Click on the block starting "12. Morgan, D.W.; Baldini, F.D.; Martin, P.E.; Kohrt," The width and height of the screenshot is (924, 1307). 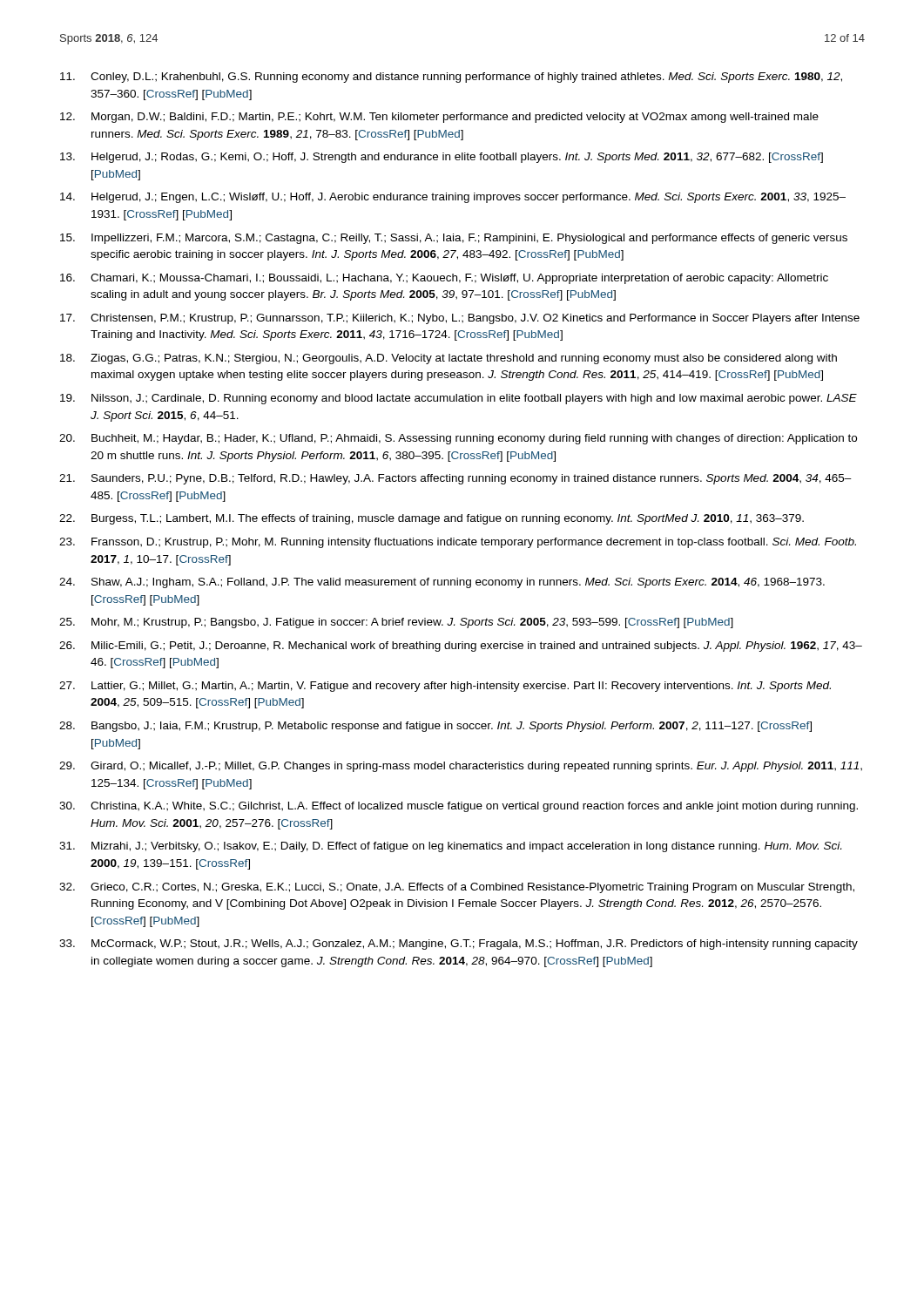462,125
